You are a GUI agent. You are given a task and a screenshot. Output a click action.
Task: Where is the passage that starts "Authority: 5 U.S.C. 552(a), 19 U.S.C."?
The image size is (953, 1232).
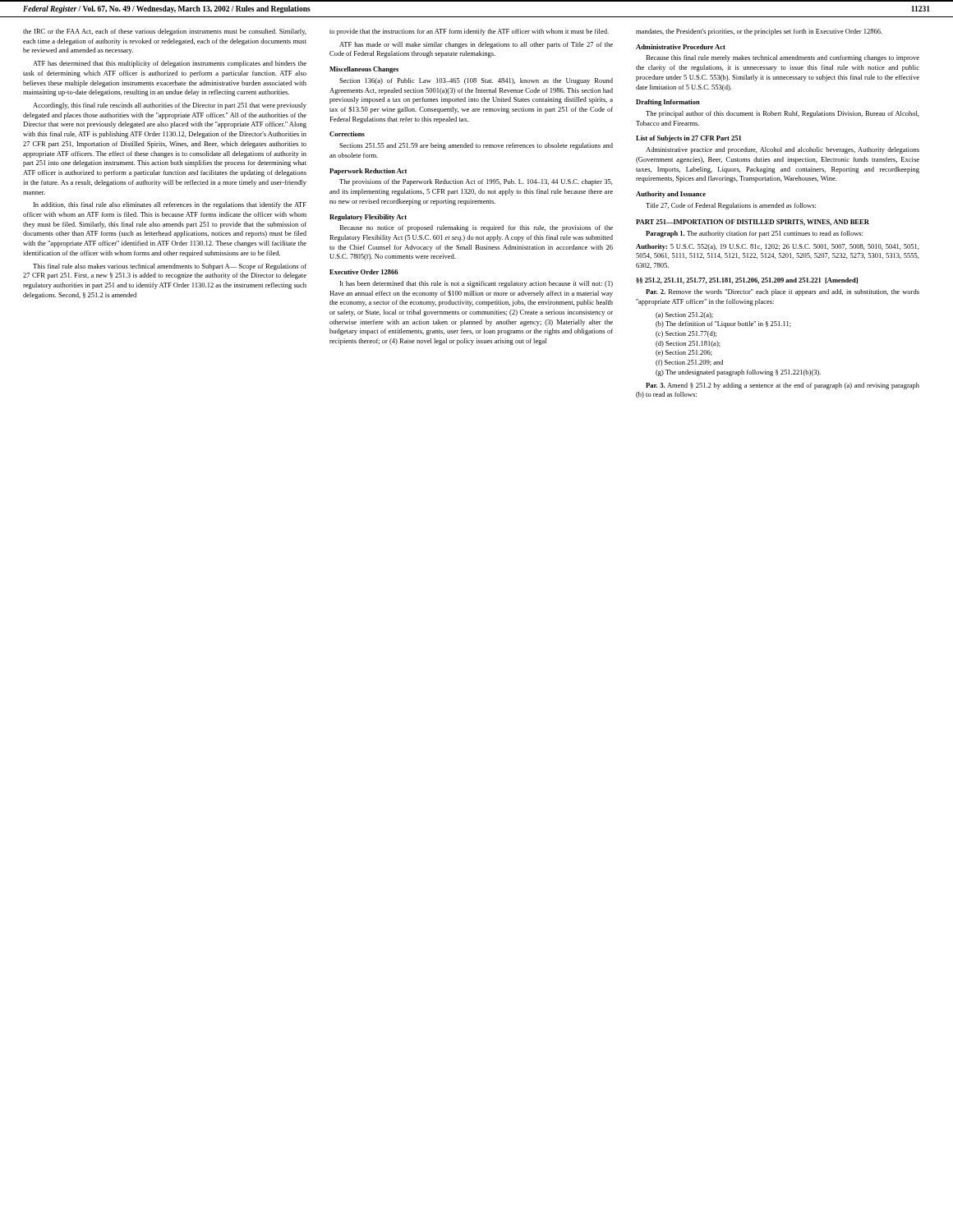pos(778,256)
